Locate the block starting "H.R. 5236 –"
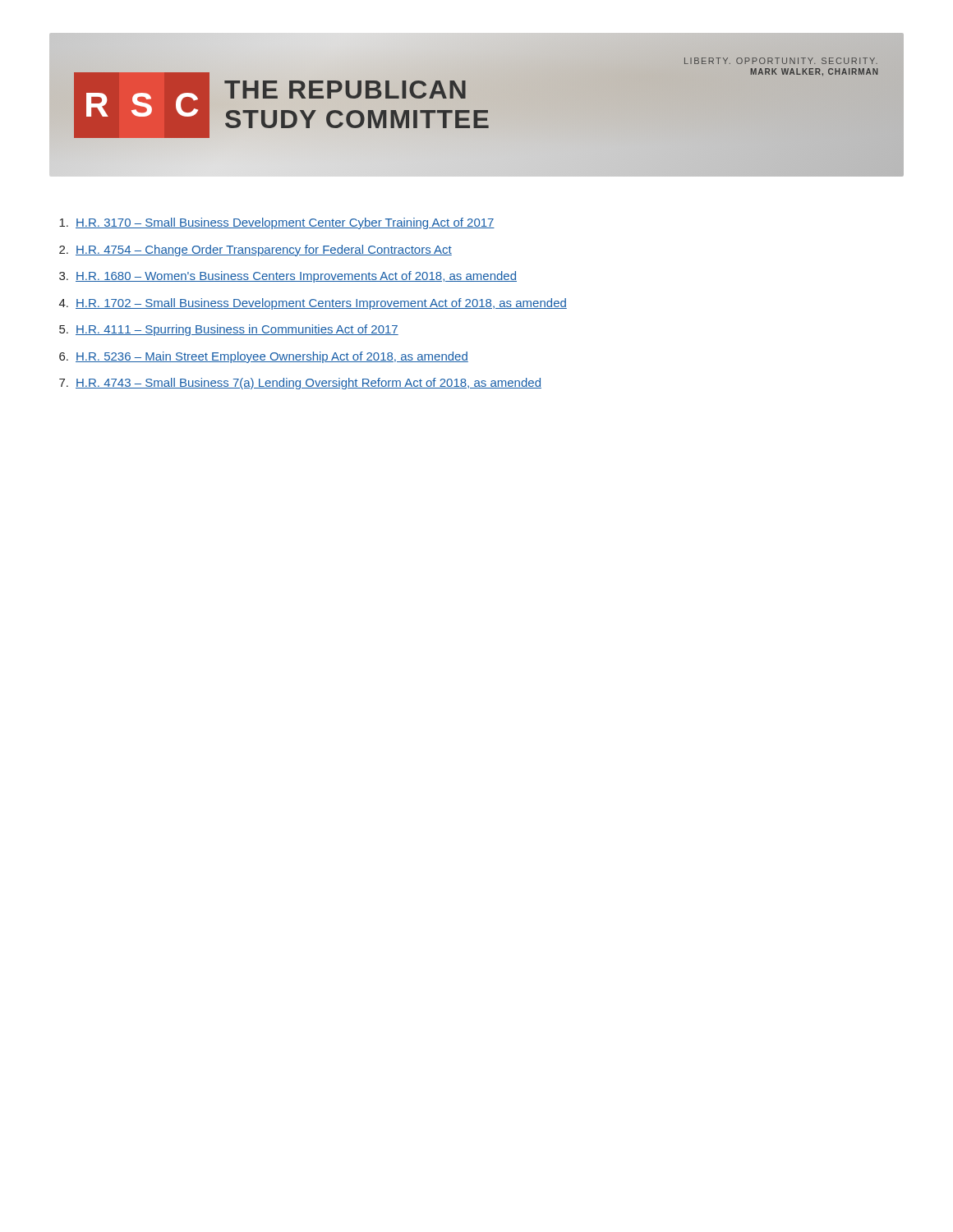The image size is (953, 1232). point(272,356)
